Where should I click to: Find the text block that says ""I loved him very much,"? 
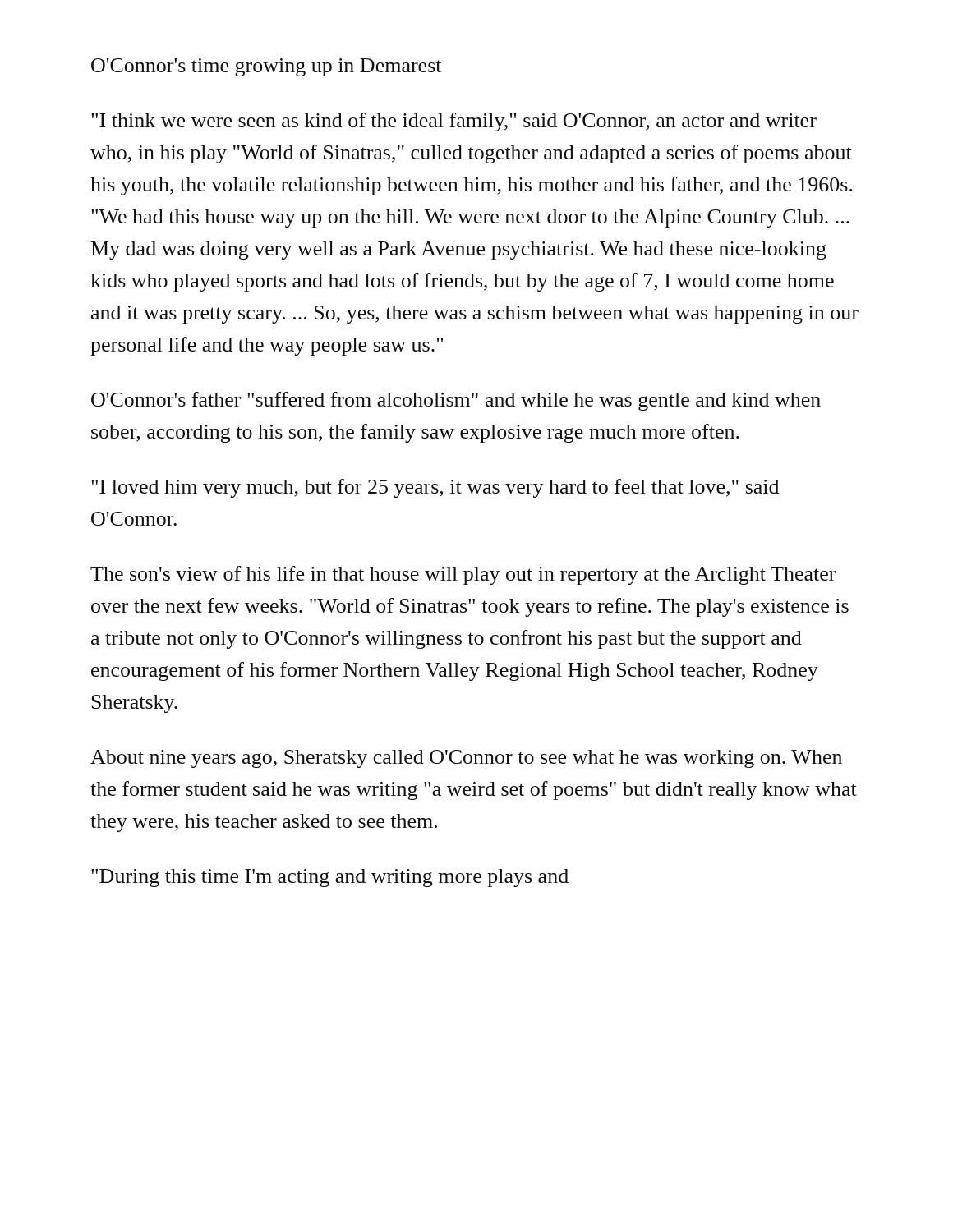tap(435, 503)
